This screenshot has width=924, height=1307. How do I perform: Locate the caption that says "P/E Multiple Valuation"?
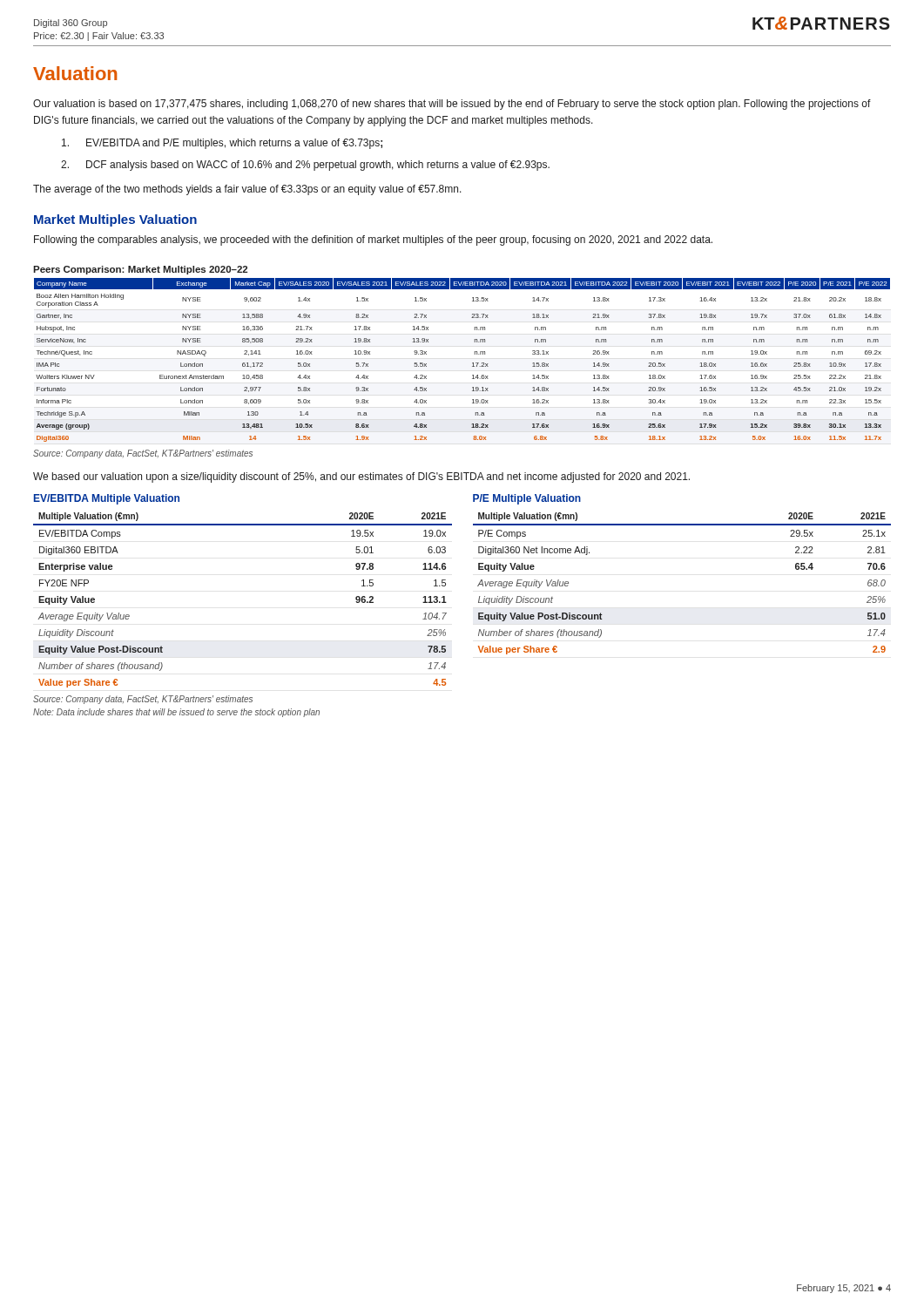click(x=527, y=499)
